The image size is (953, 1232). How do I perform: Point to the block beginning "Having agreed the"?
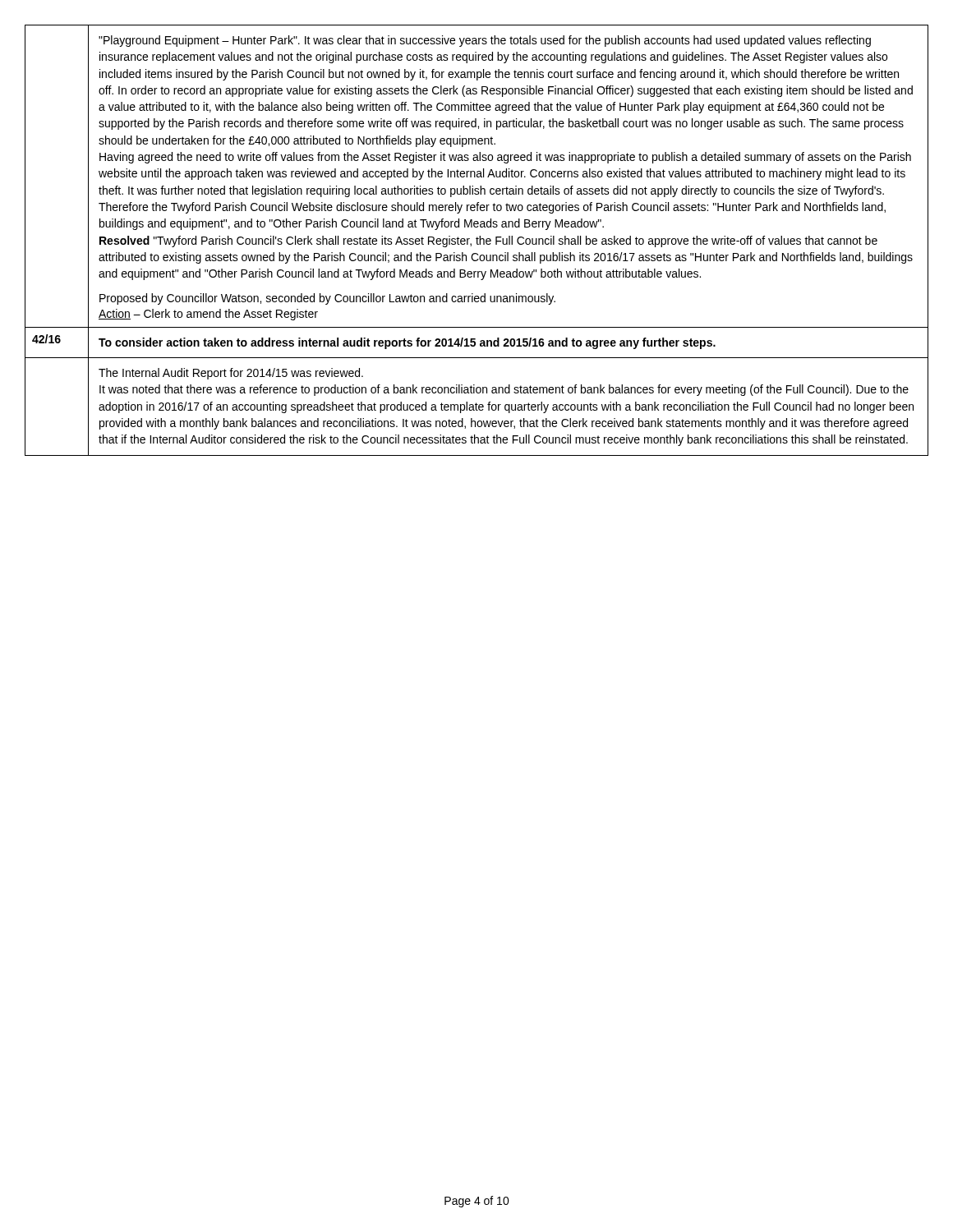pos(508,190)
